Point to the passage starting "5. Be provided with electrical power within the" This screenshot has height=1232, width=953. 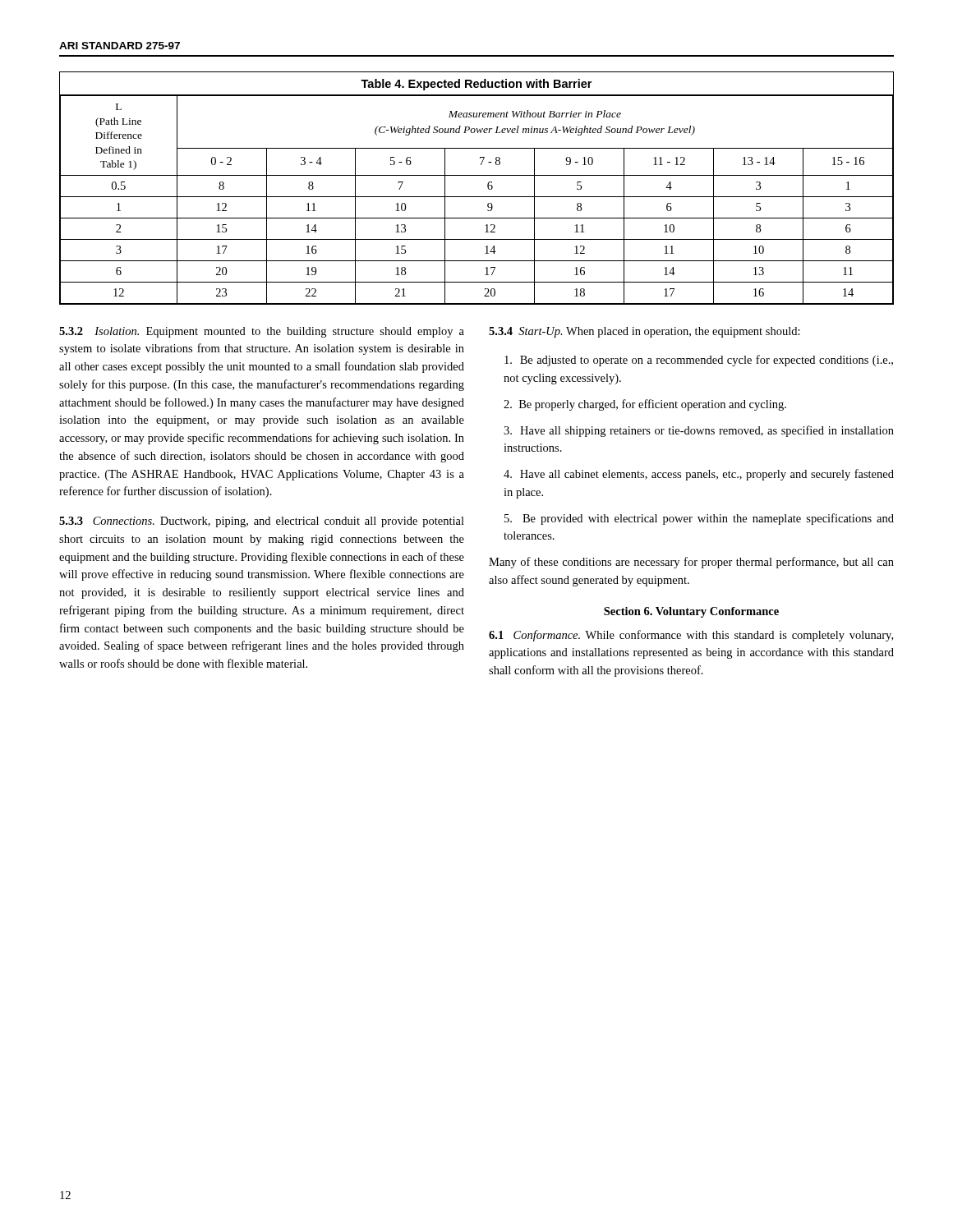pos(699,527)
